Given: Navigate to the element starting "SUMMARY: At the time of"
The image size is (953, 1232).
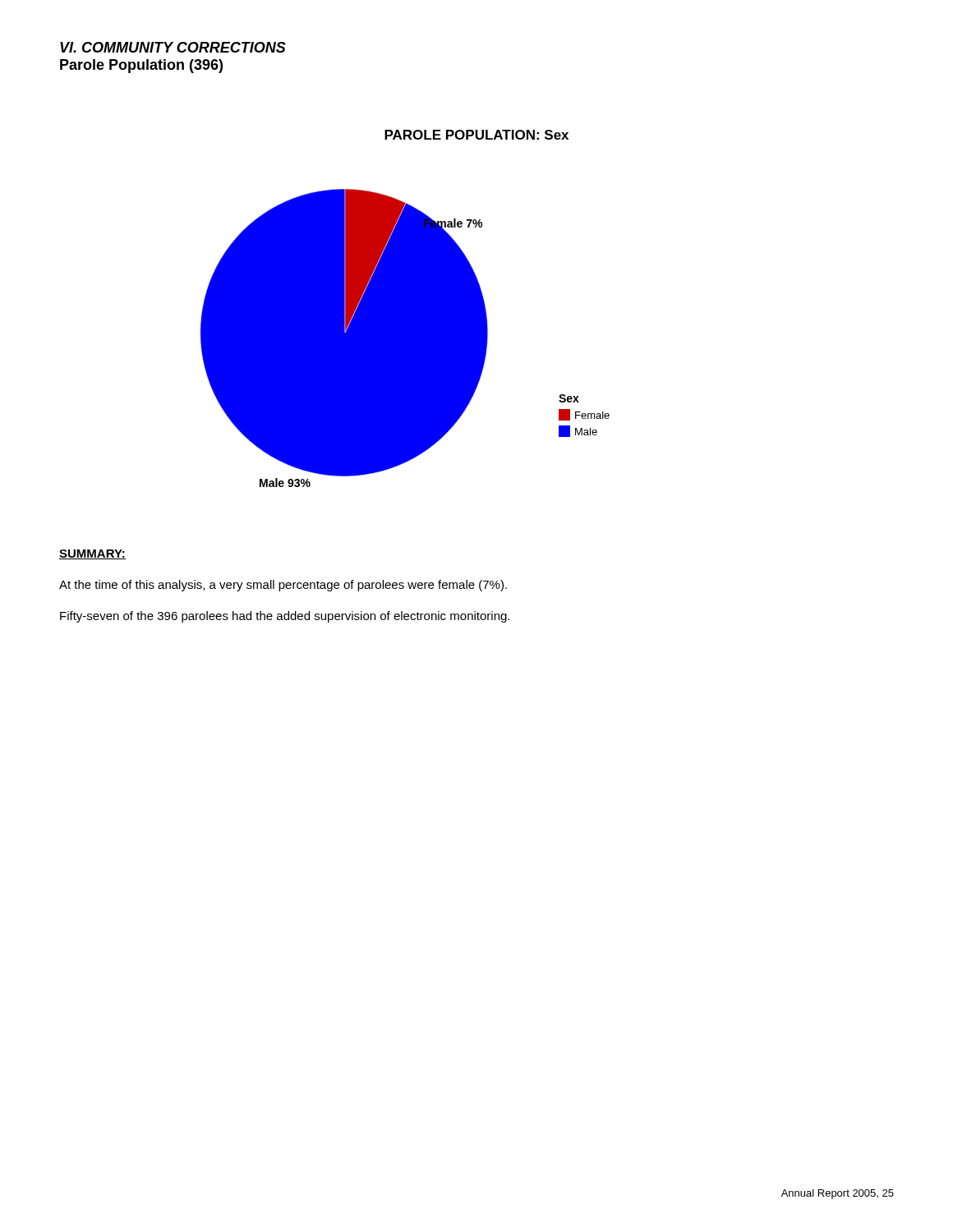Looking at the screenshot, I should (x=429, y=586).
